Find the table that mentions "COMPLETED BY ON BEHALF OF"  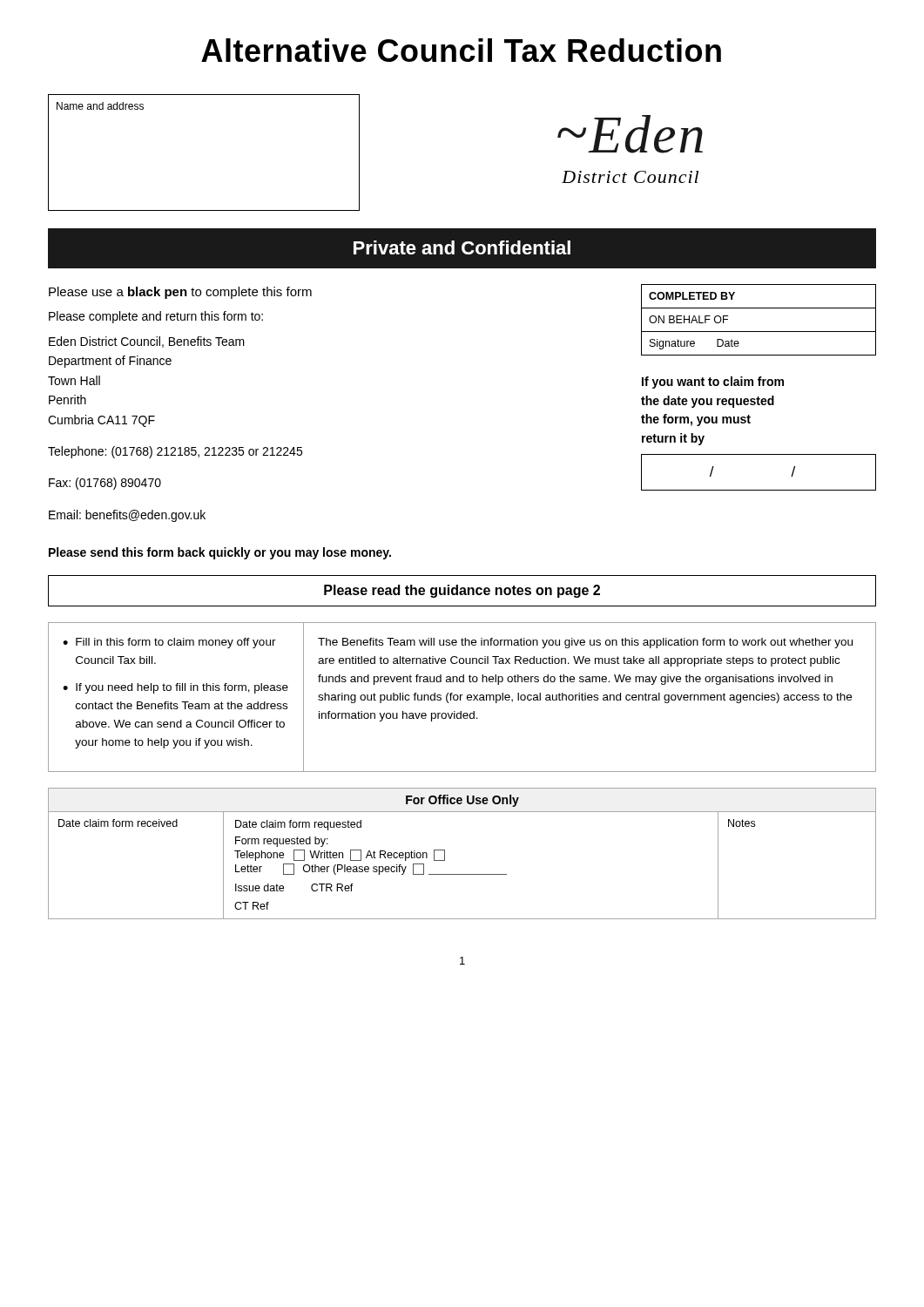[x=759, y=320]
